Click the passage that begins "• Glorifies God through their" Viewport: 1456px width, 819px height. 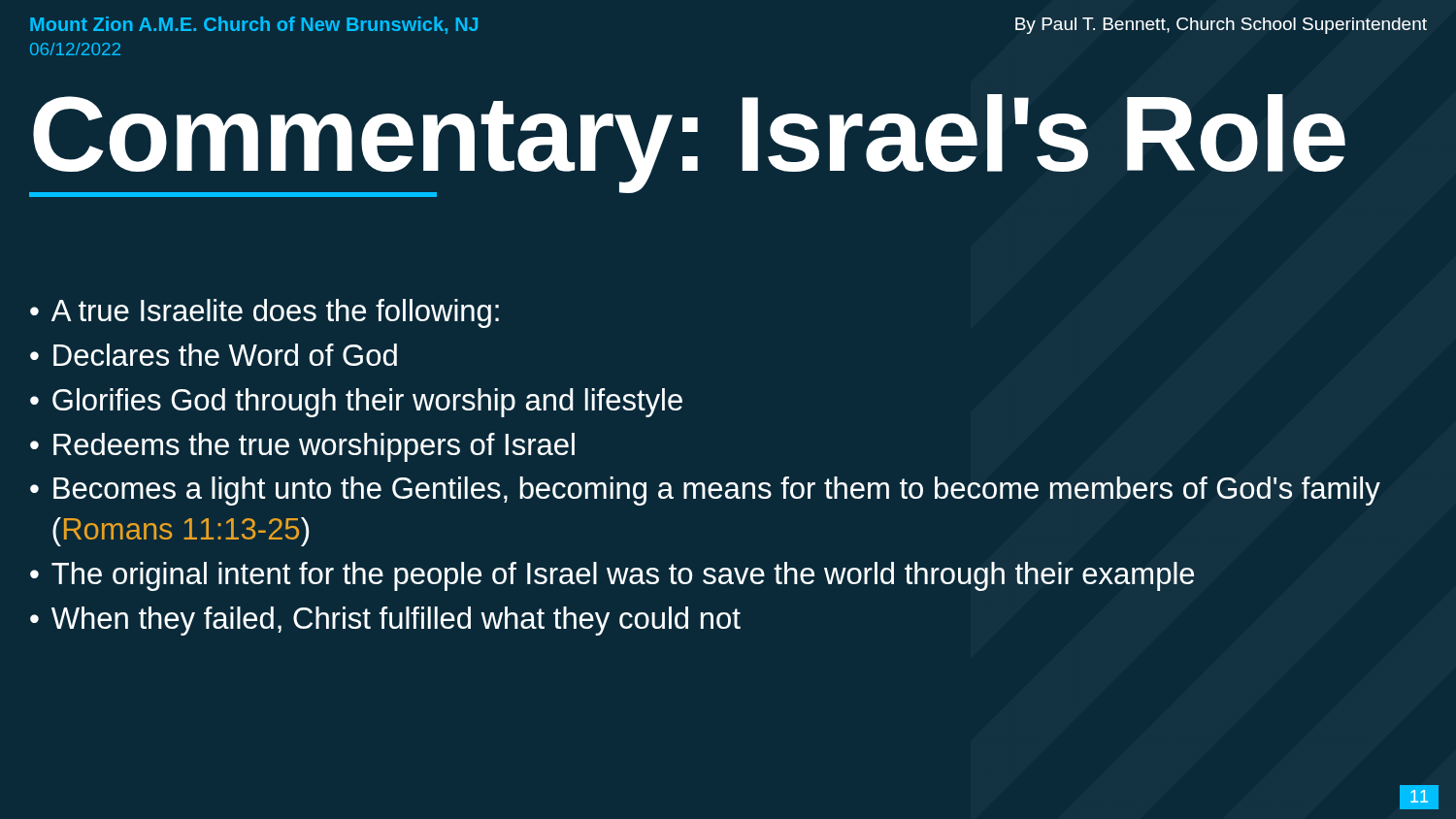tap(356, 403)
